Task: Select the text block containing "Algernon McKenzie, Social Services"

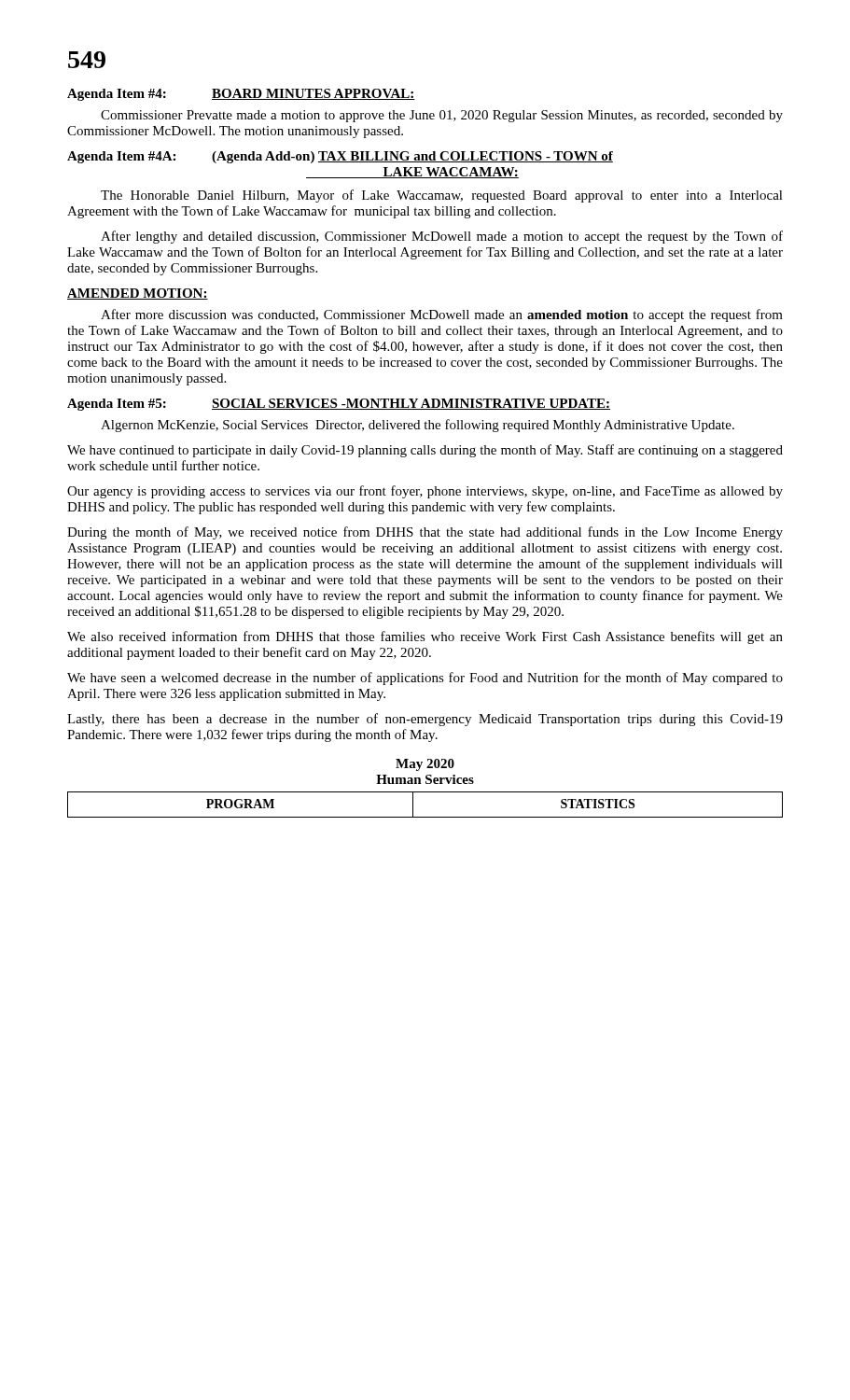Action: pos(418,425)
